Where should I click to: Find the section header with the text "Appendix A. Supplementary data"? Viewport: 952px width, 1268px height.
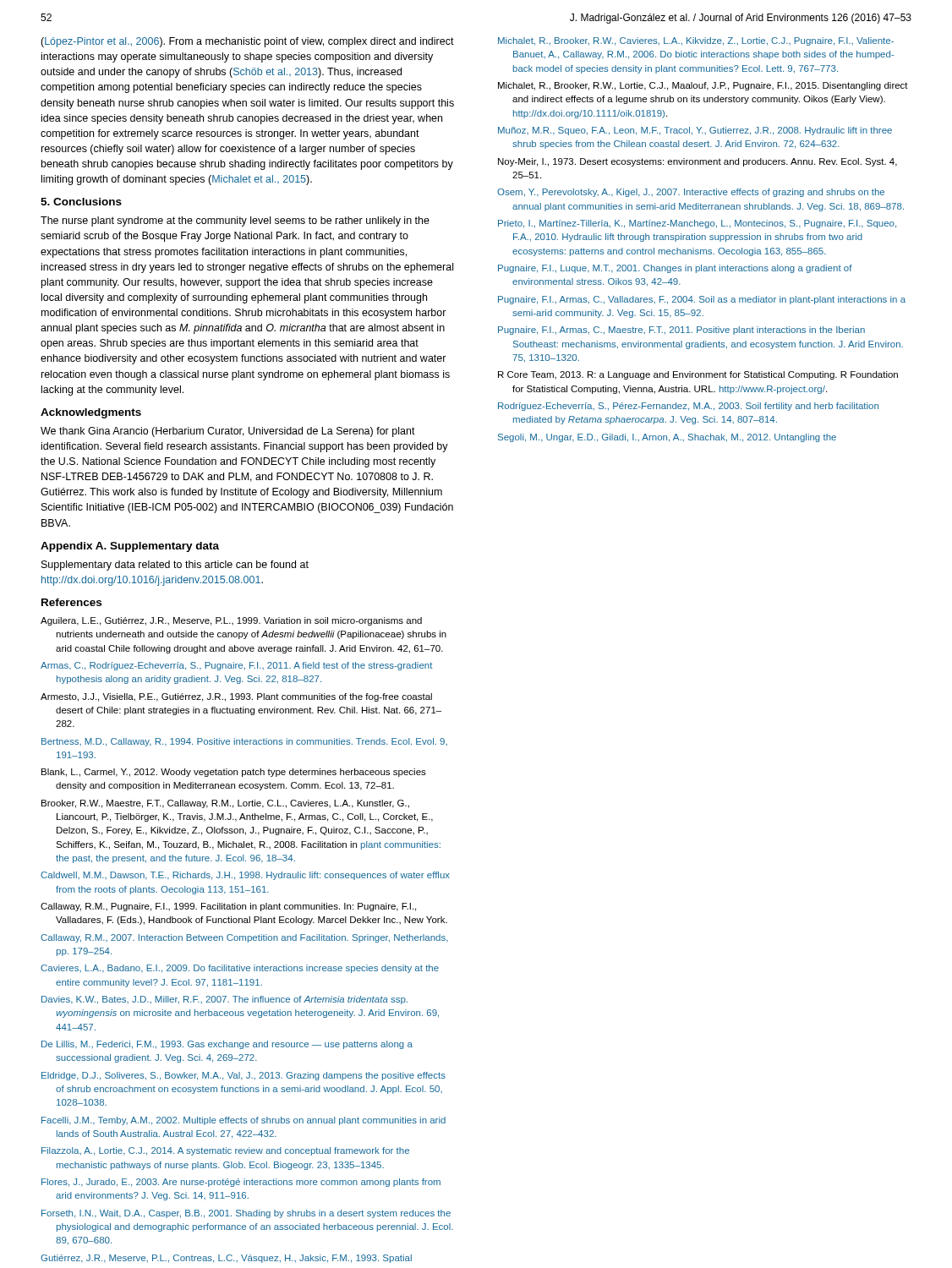(x=130, y=545)
